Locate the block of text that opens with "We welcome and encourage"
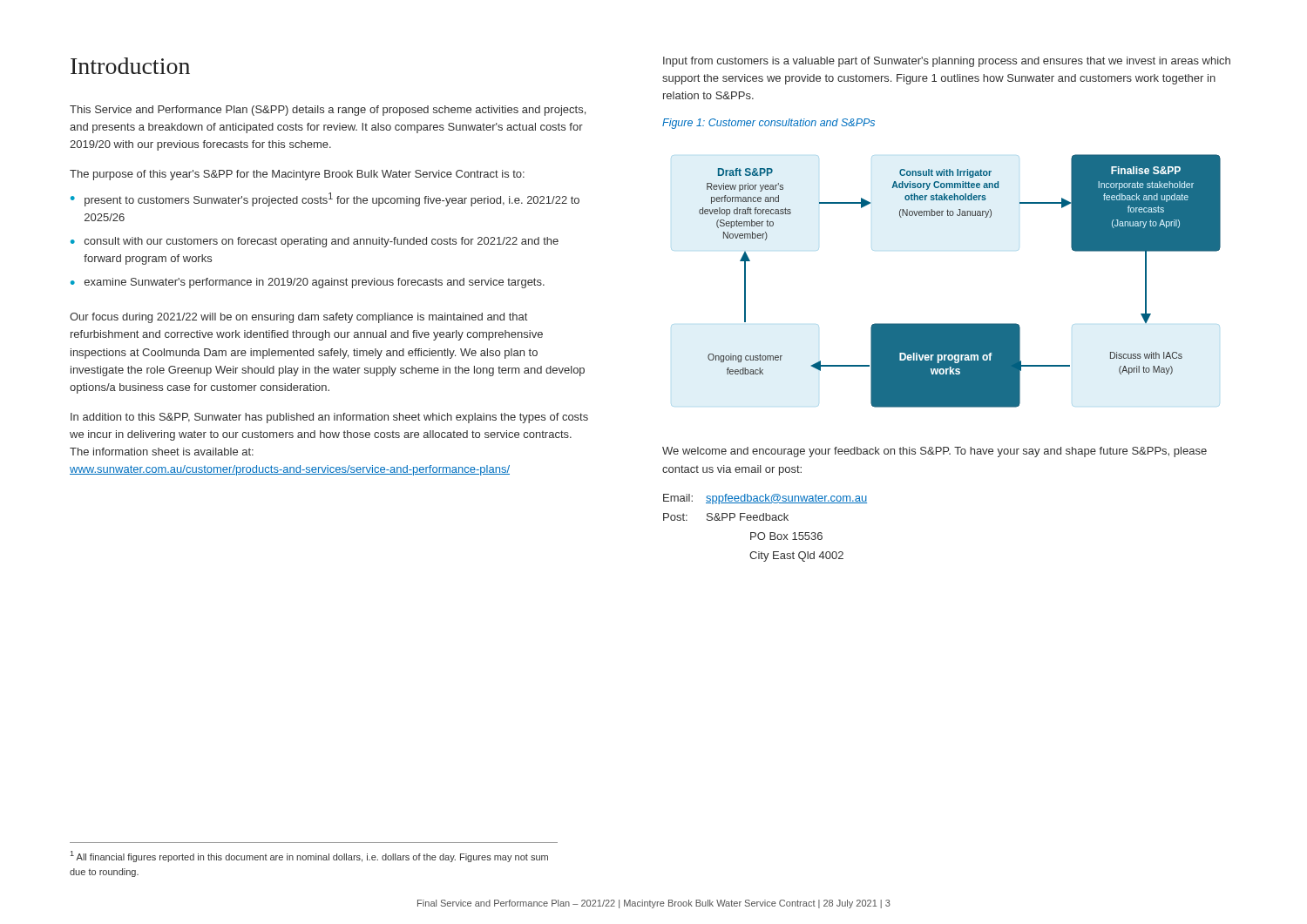The height and width of the screenshot is (924, 1307). tap(935, 460)
